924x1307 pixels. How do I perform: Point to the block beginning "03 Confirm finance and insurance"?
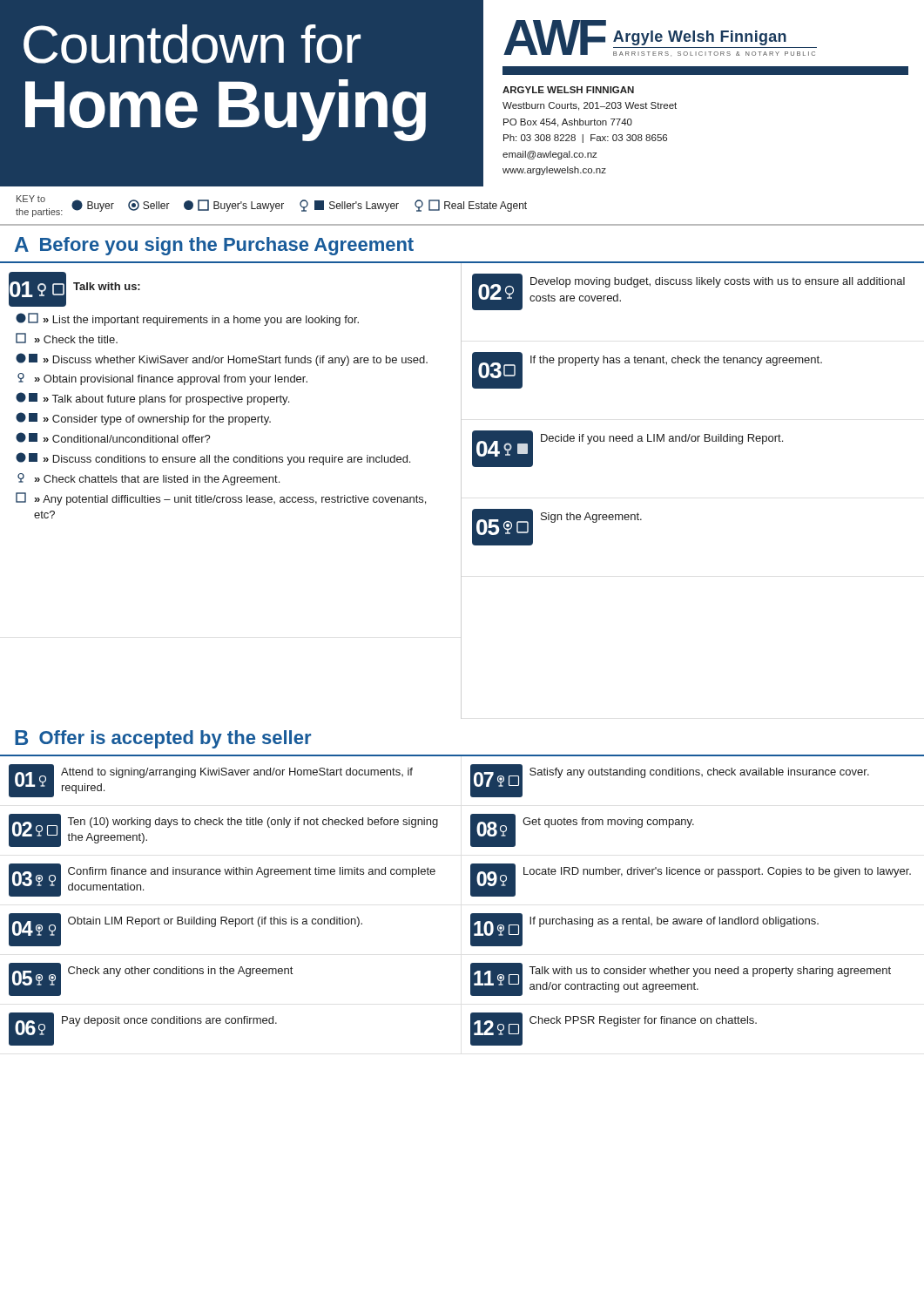(229, 880)
